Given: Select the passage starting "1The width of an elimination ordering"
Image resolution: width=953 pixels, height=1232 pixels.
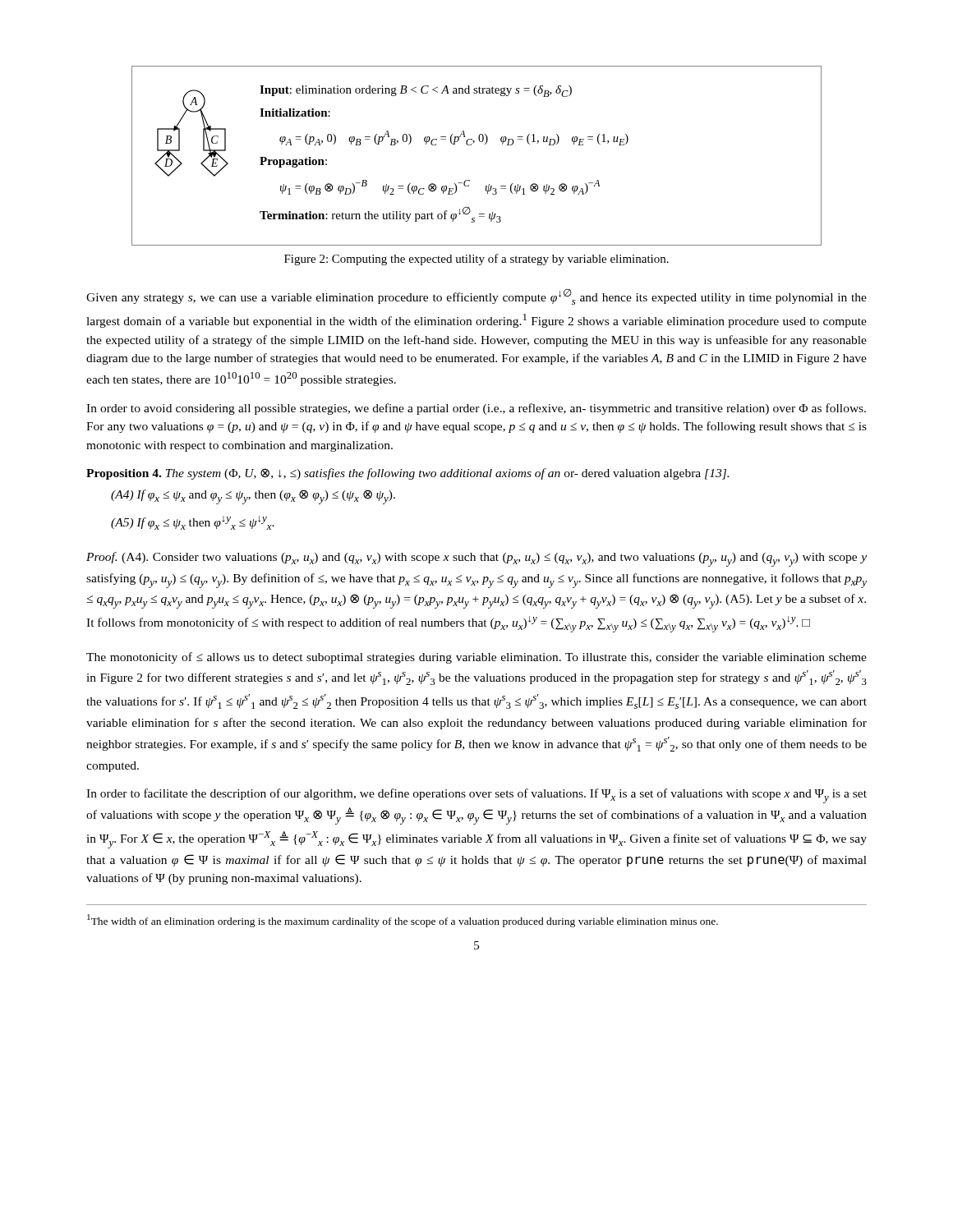Looking at the screenshot, I should pyautogui.click(x=402, y=919).
